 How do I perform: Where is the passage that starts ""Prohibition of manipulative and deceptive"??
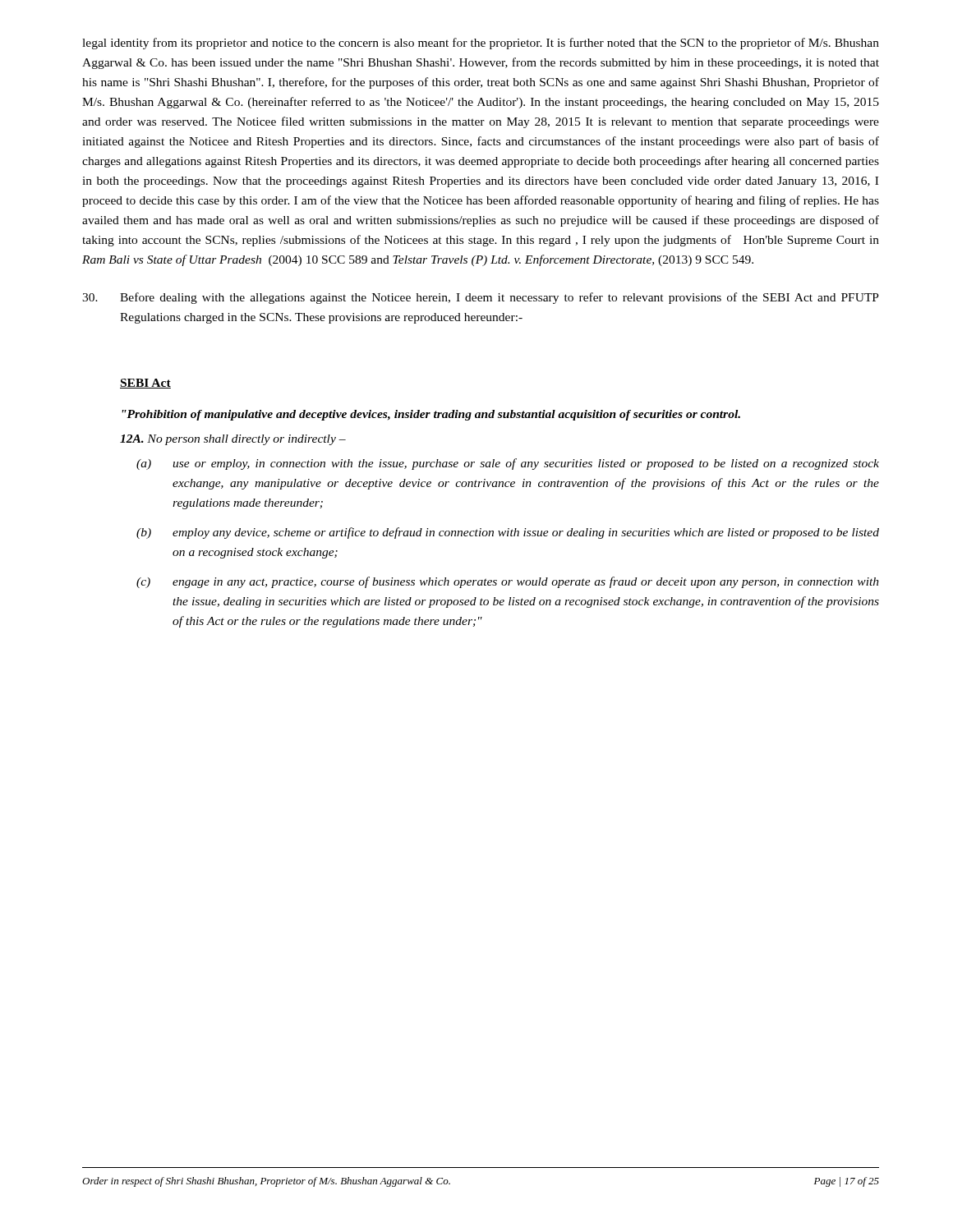(x=431, y=414)
